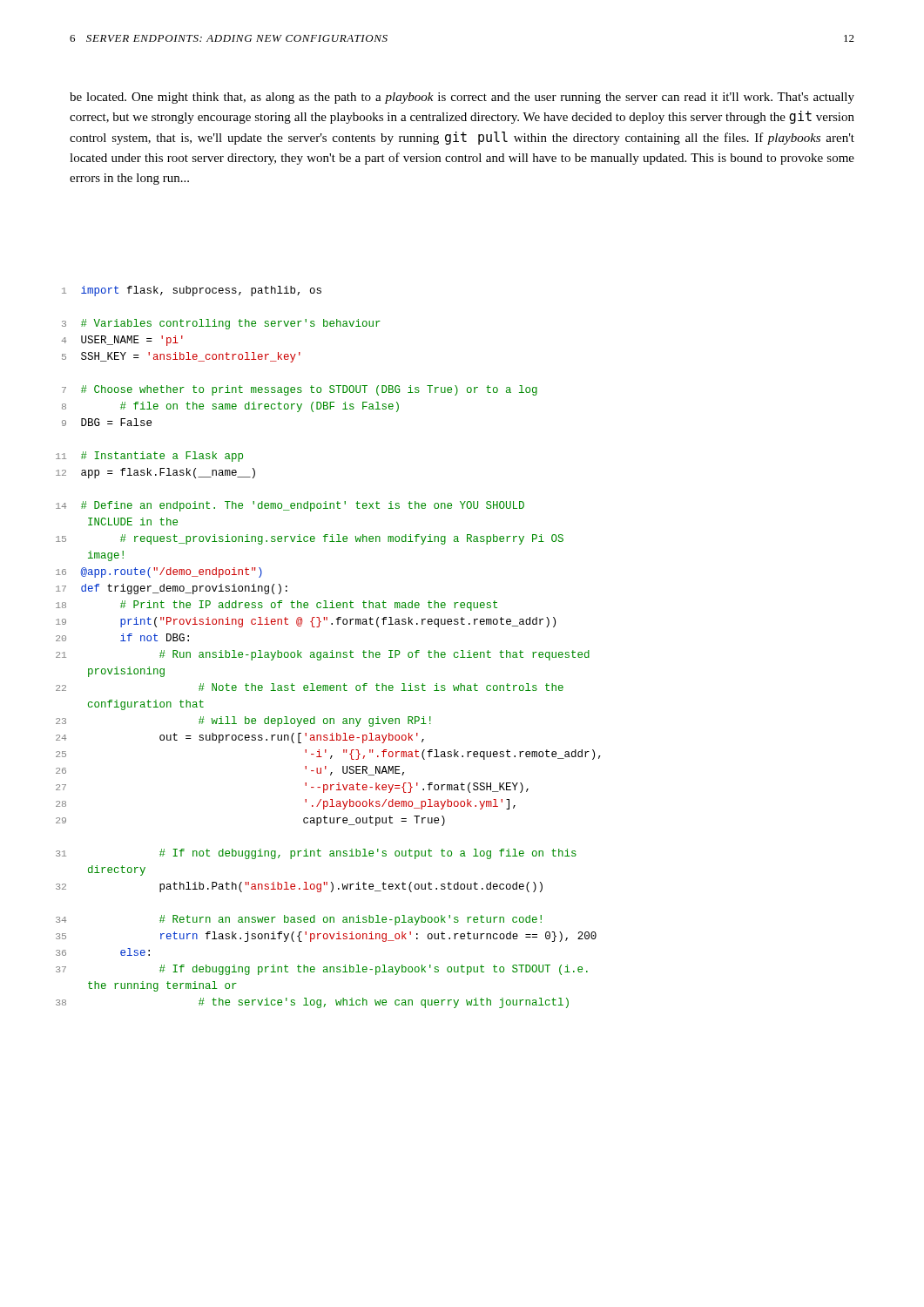The image size is (924, 1307).
Task: Click on the screenshot
Action: click(x=462, y=647)
